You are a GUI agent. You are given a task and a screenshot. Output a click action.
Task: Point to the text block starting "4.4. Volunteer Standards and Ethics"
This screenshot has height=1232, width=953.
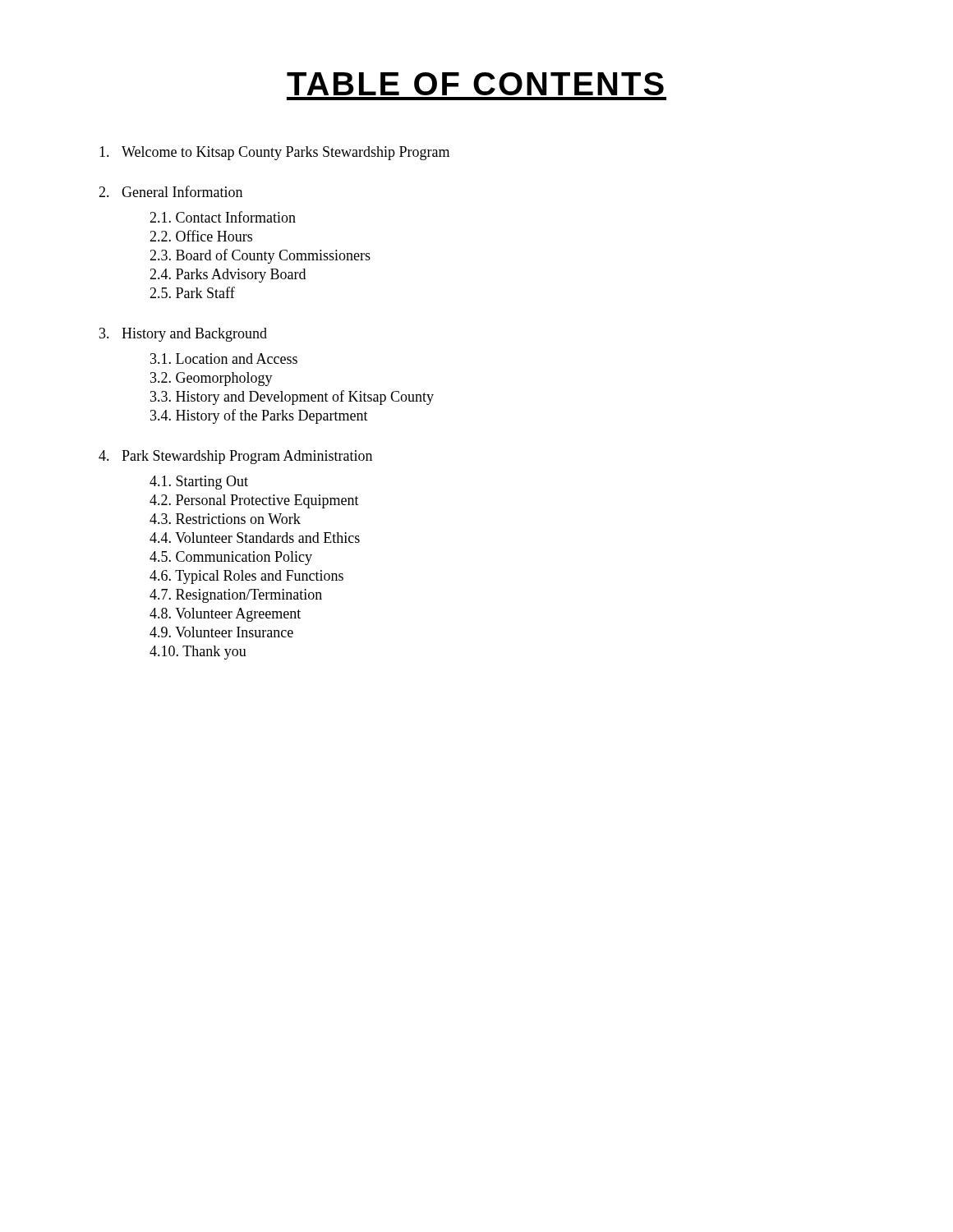coord(255,538)
